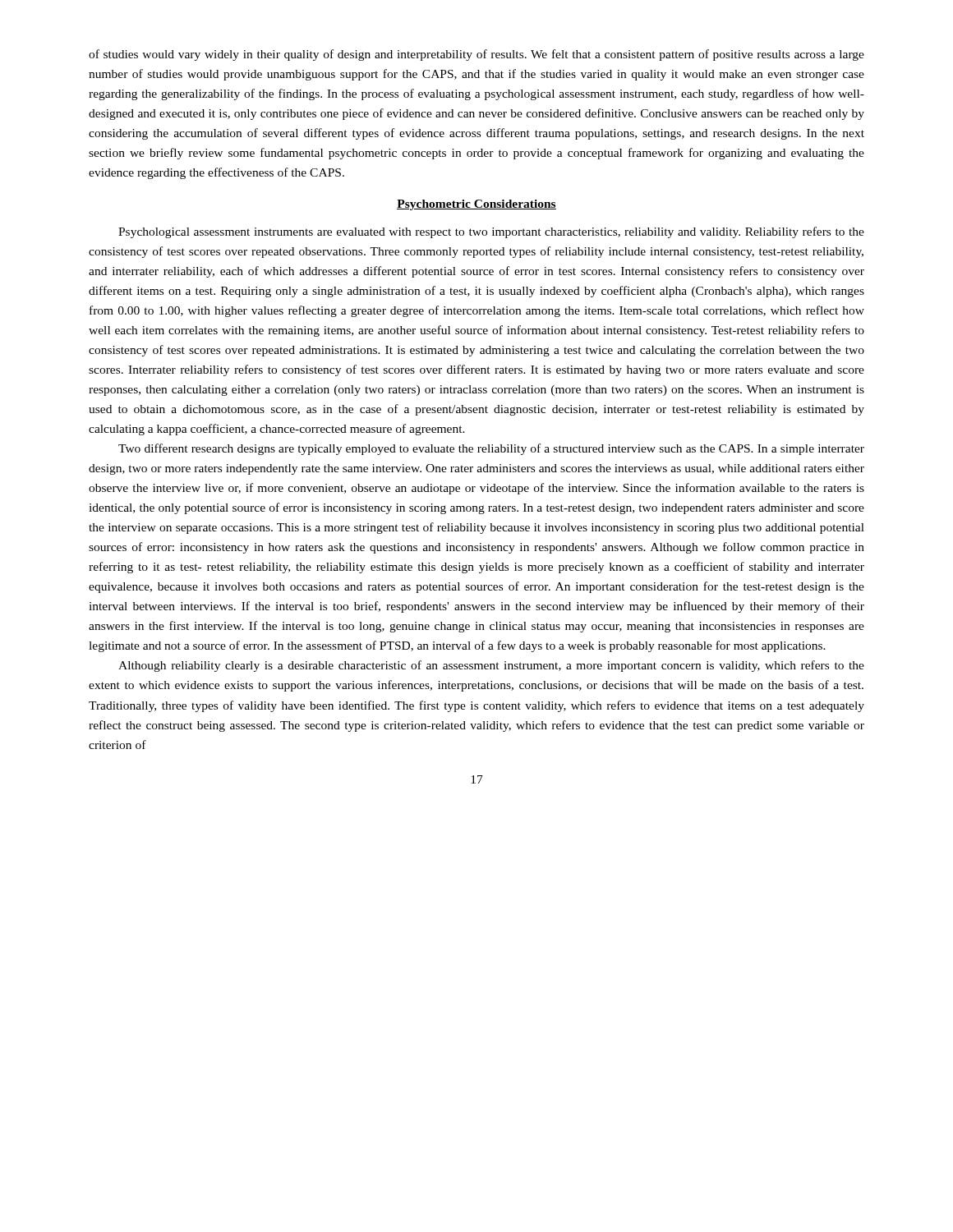Find the text block containing "of studies would vary widely"
Image resolution: width=953 pixels, height=1232 pixels.
tap(476, 113)
